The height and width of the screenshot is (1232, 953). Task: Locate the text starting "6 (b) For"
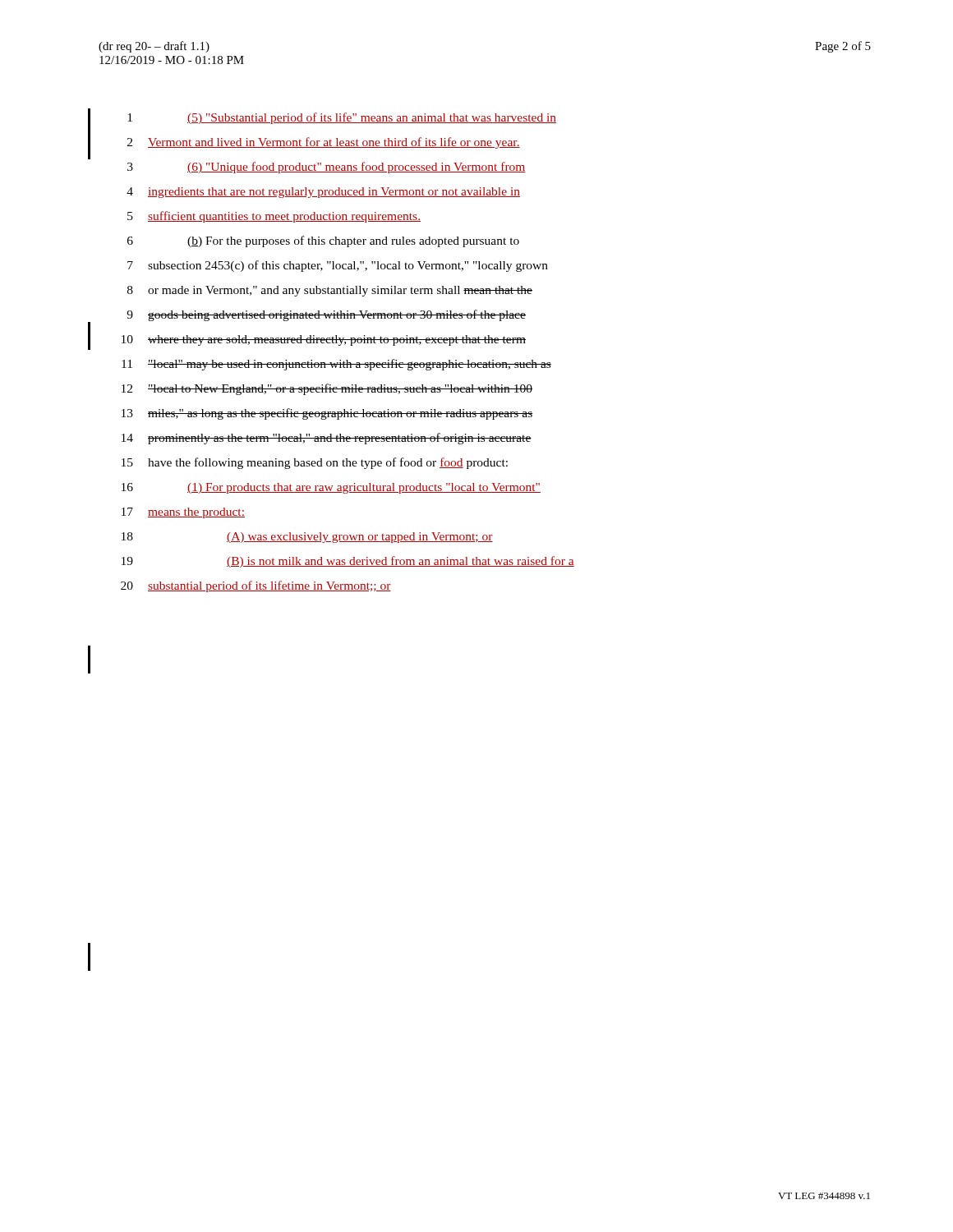485,240
